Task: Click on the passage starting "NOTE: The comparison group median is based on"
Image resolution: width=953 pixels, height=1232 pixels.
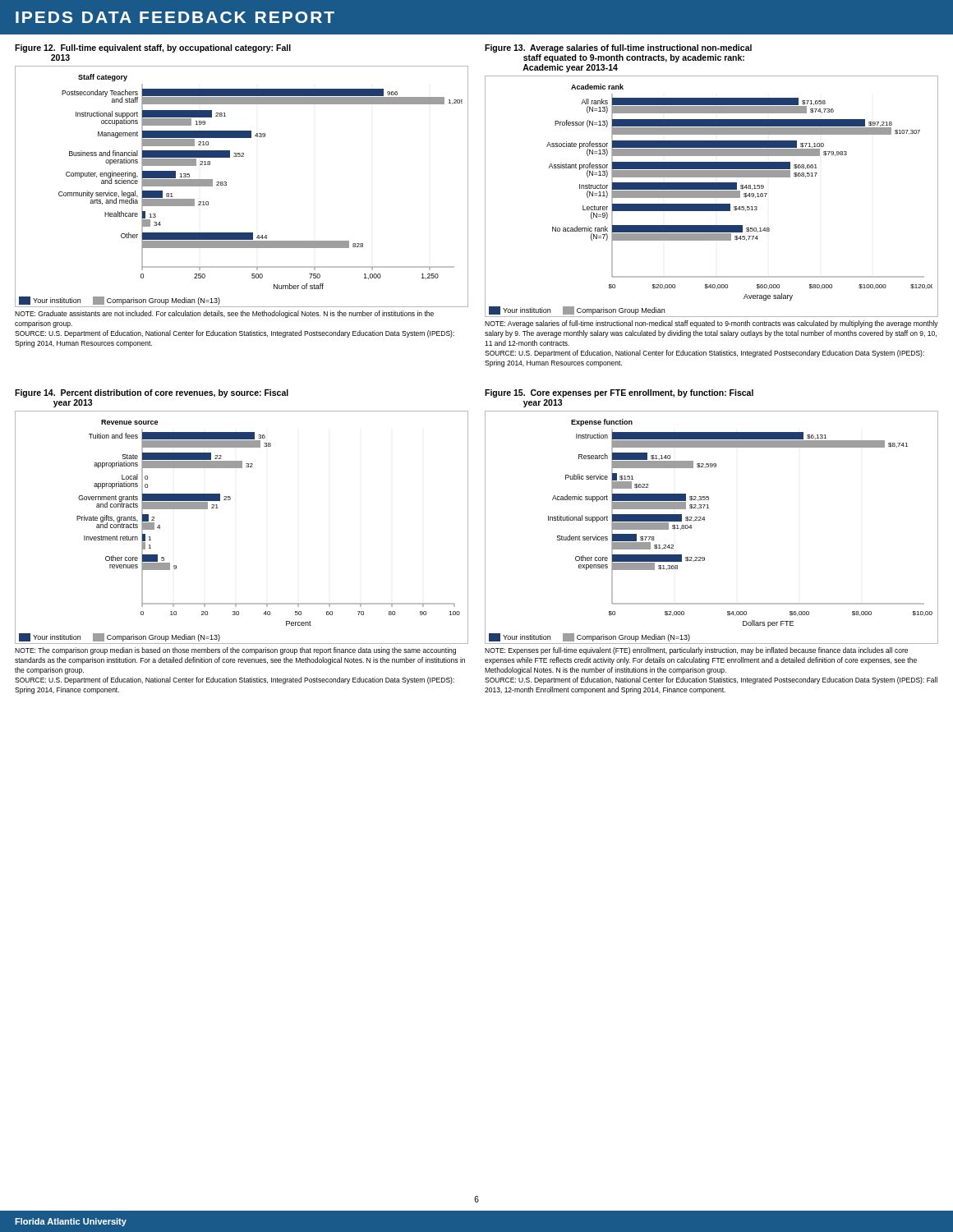Action: tap(240, 670)
